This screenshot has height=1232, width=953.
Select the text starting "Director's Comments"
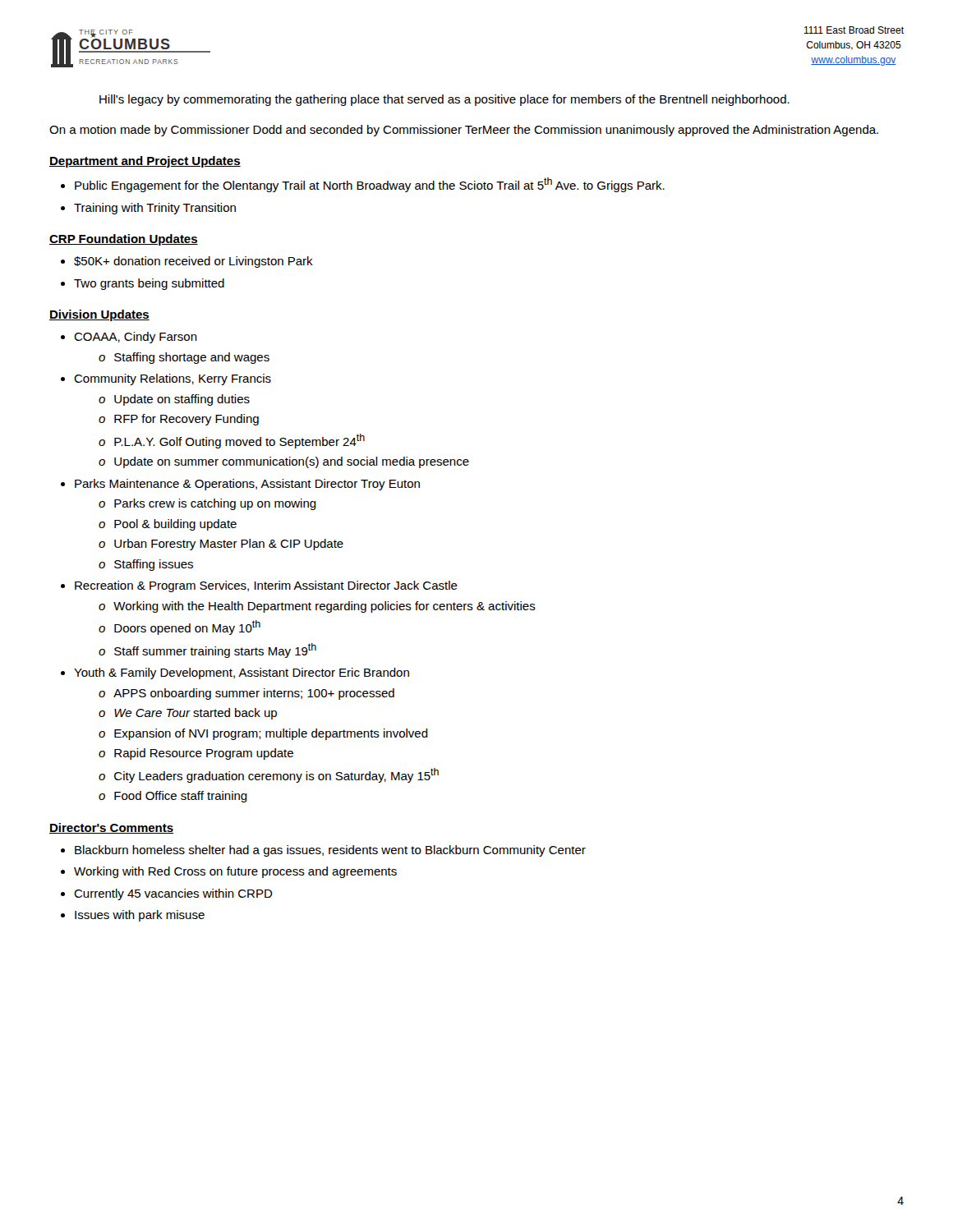point(111,827)
